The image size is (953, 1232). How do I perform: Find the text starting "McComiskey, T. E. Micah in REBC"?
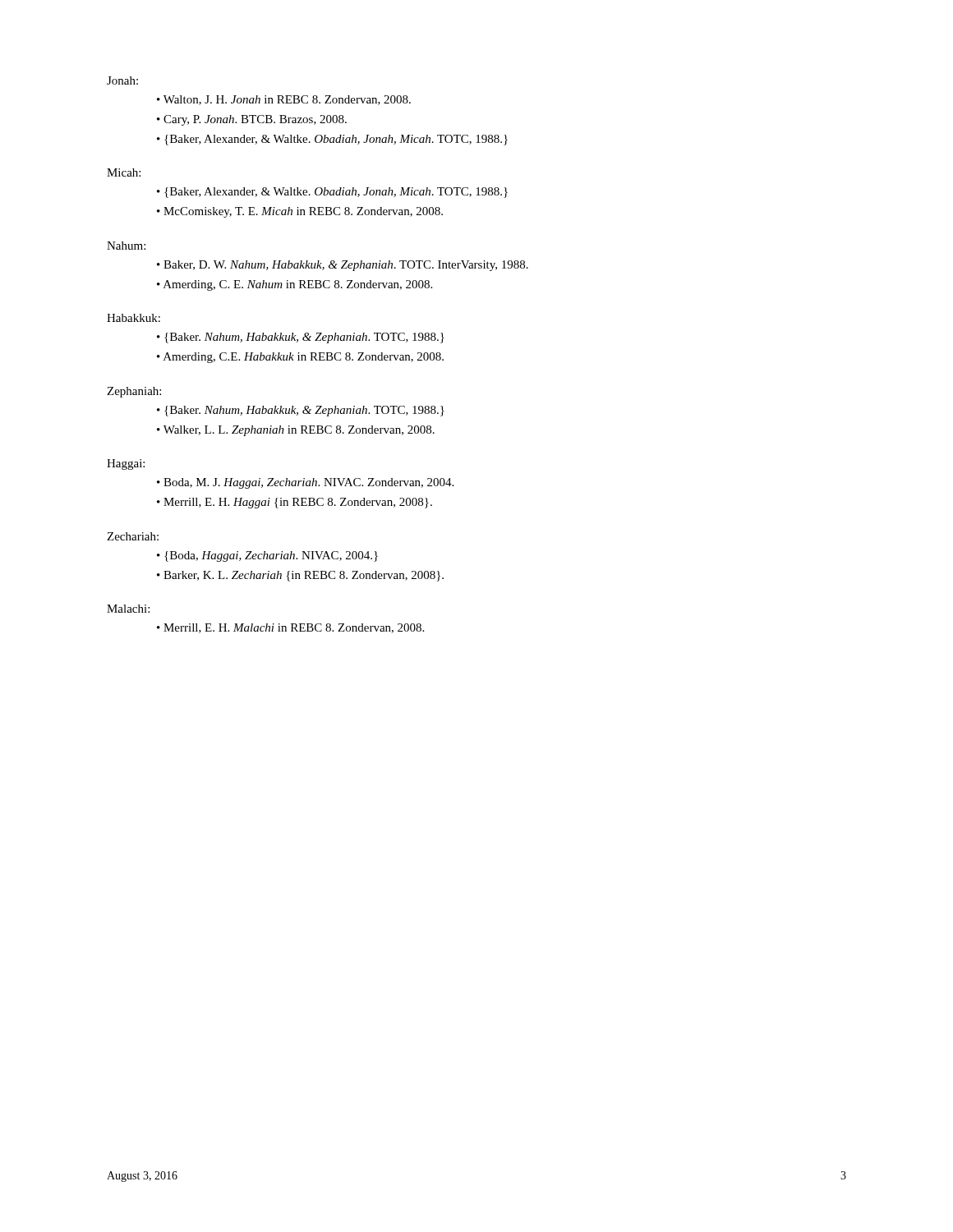(304, 211)
